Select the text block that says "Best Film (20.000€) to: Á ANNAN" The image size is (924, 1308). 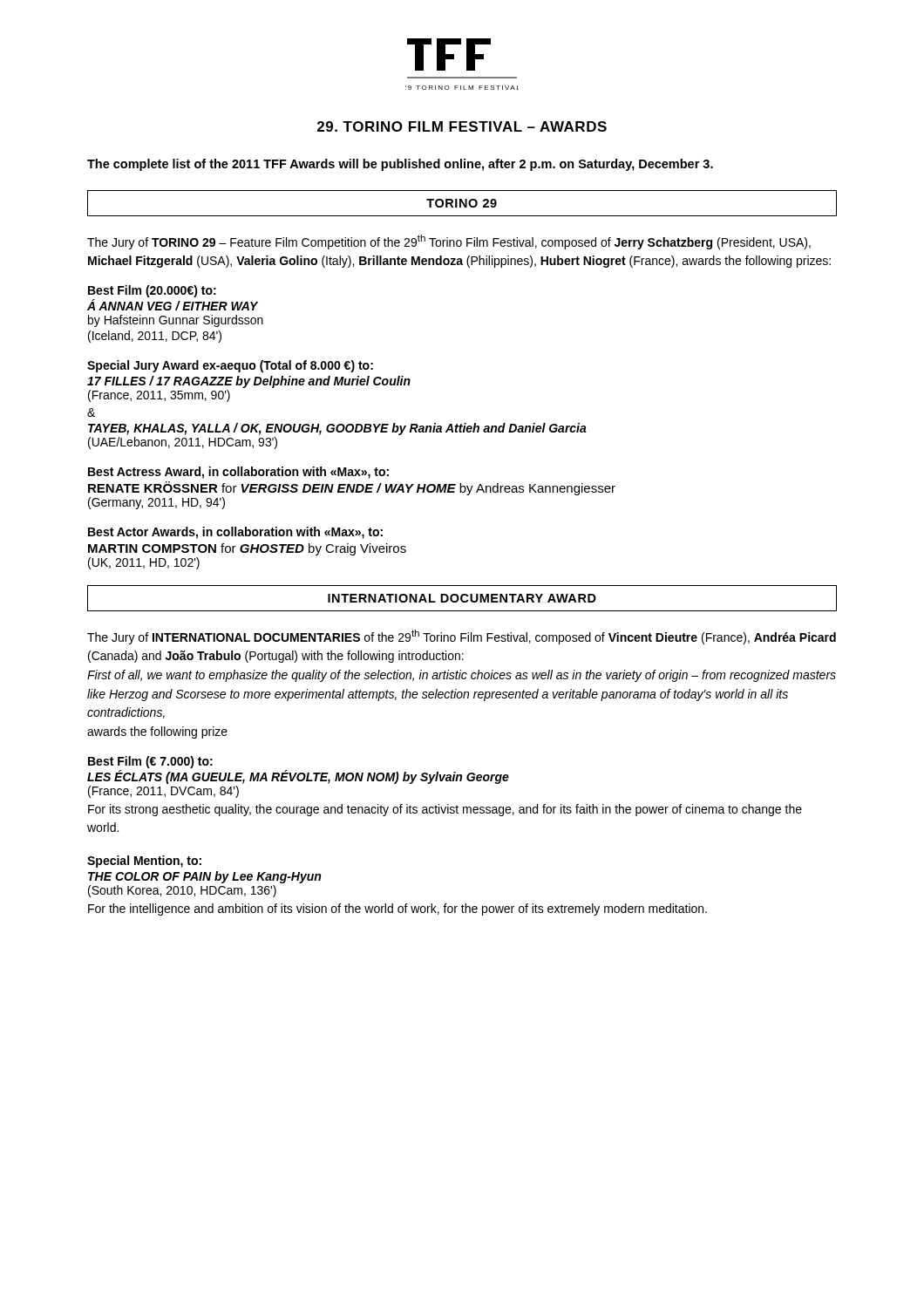[152, 291]
